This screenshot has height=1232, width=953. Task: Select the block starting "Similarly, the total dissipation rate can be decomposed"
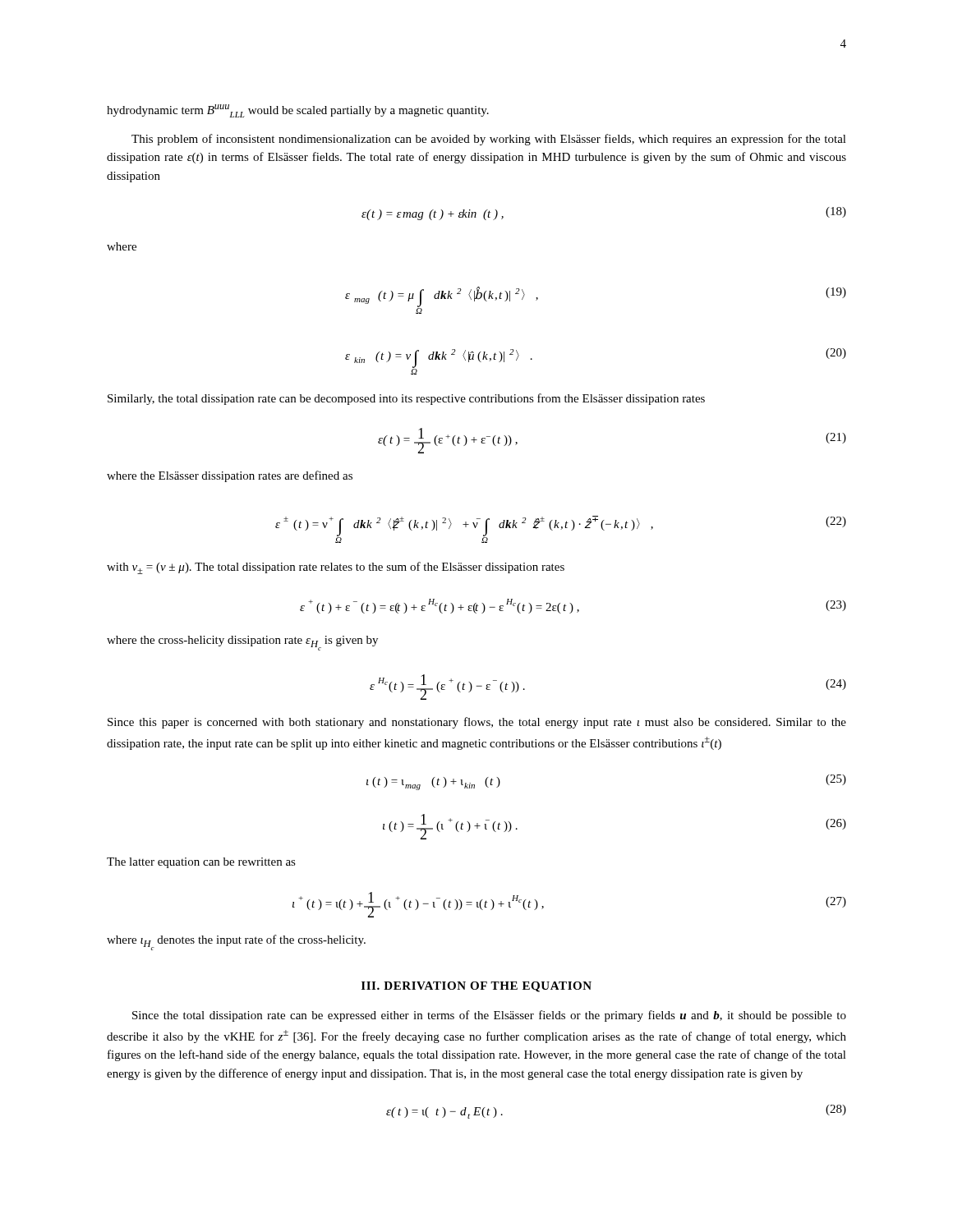[476, 398]
